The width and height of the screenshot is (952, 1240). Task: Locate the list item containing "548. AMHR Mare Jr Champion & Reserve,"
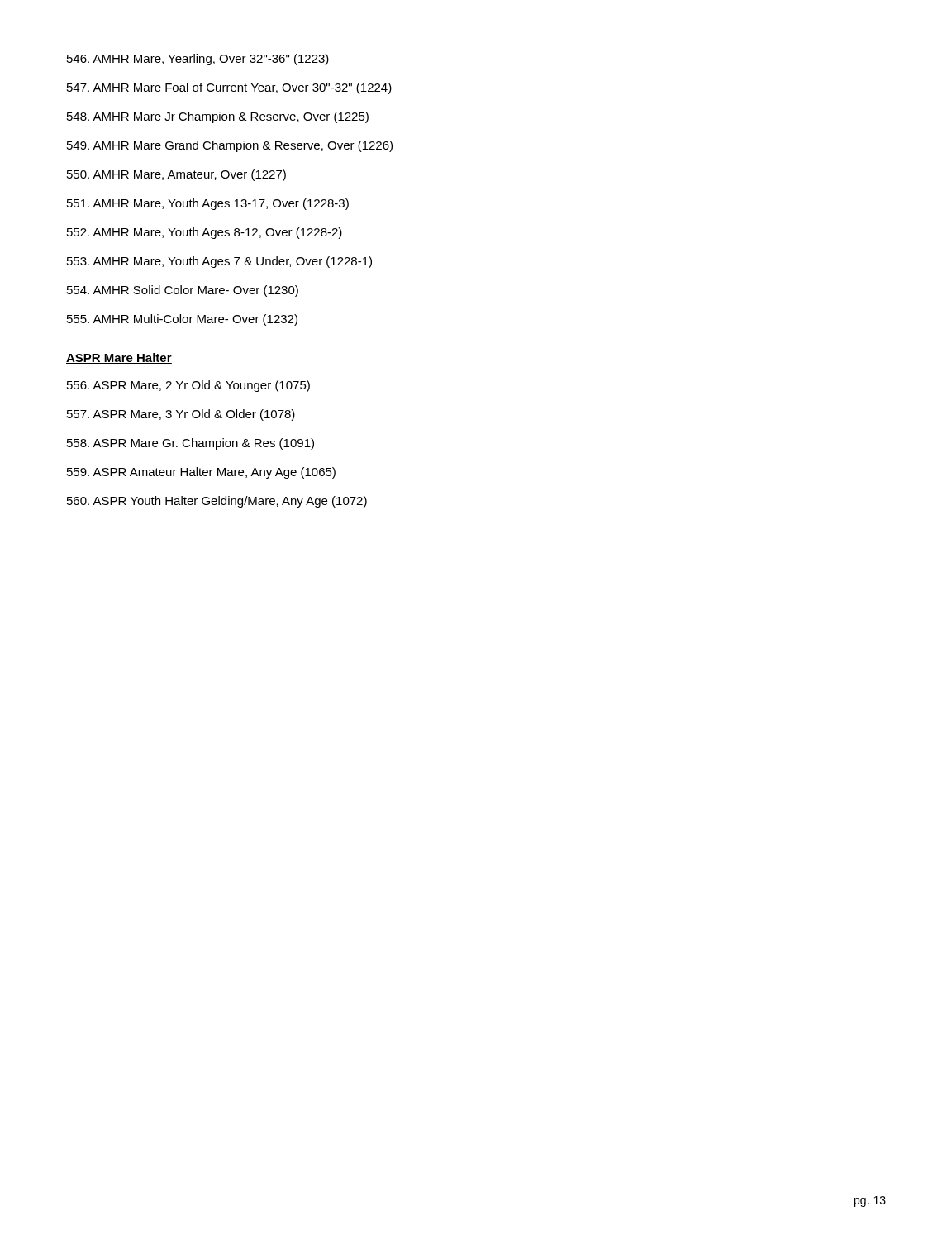click(x=218, y=116)
